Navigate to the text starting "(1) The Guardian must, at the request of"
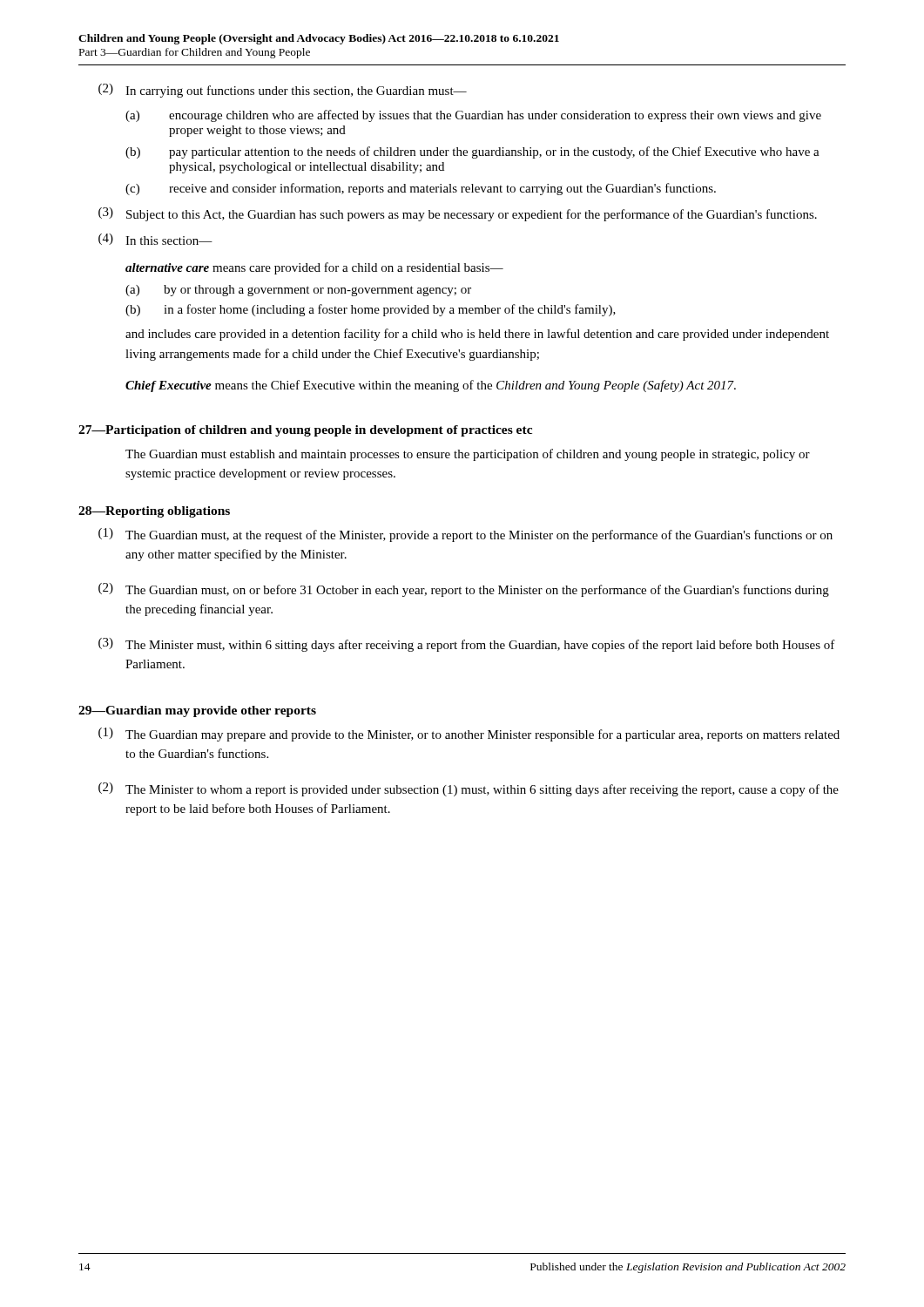 pyautogui.click(x=462, y=549)
